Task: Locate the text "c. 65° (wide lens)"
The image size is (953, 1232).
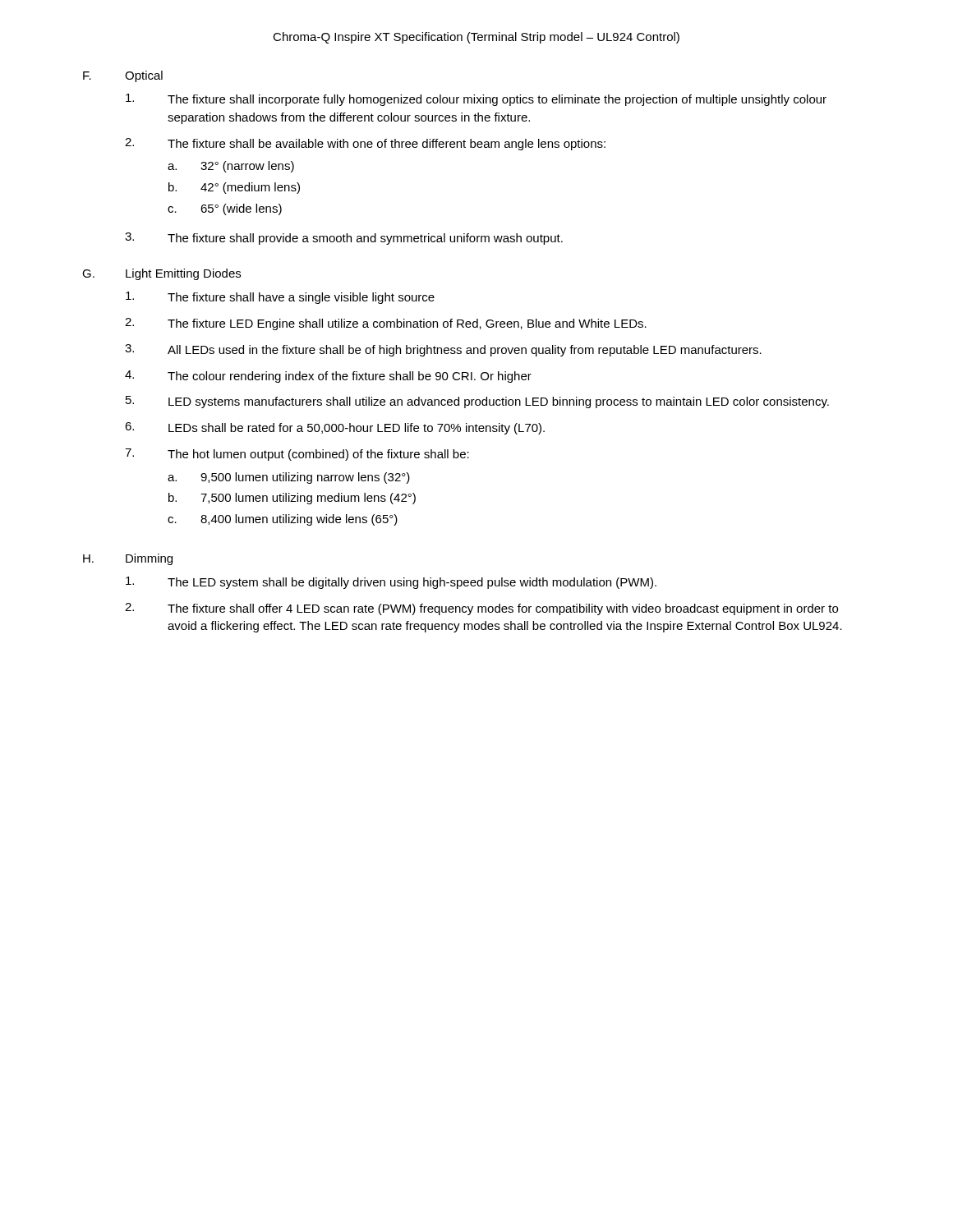Action: tap(225, 208)
